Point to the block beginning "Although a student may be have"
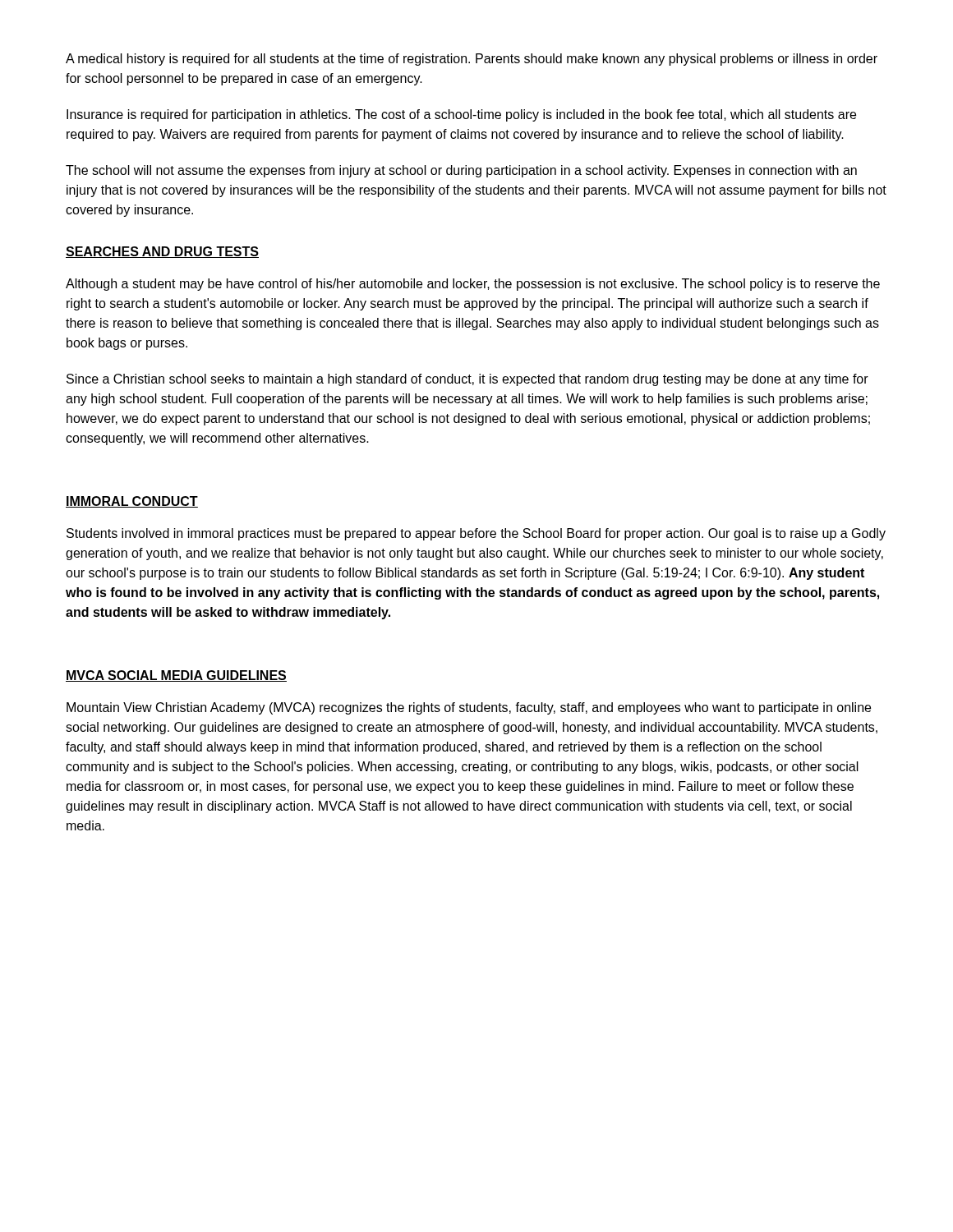This screenshot has width=953, height=1232. (x=473, y=313)
